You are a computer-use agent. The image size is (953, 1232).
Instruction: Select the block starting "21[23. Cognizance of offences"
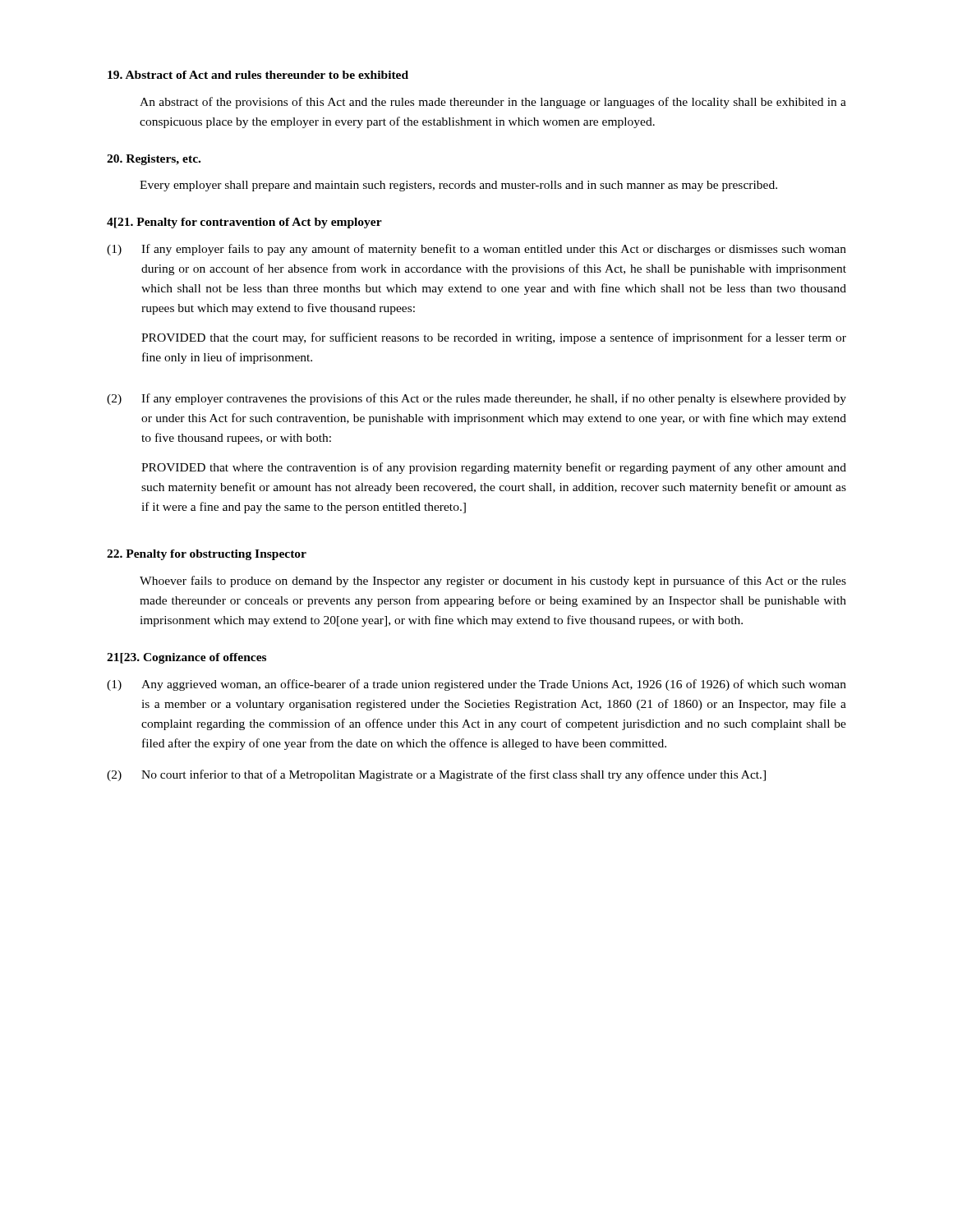187,657
